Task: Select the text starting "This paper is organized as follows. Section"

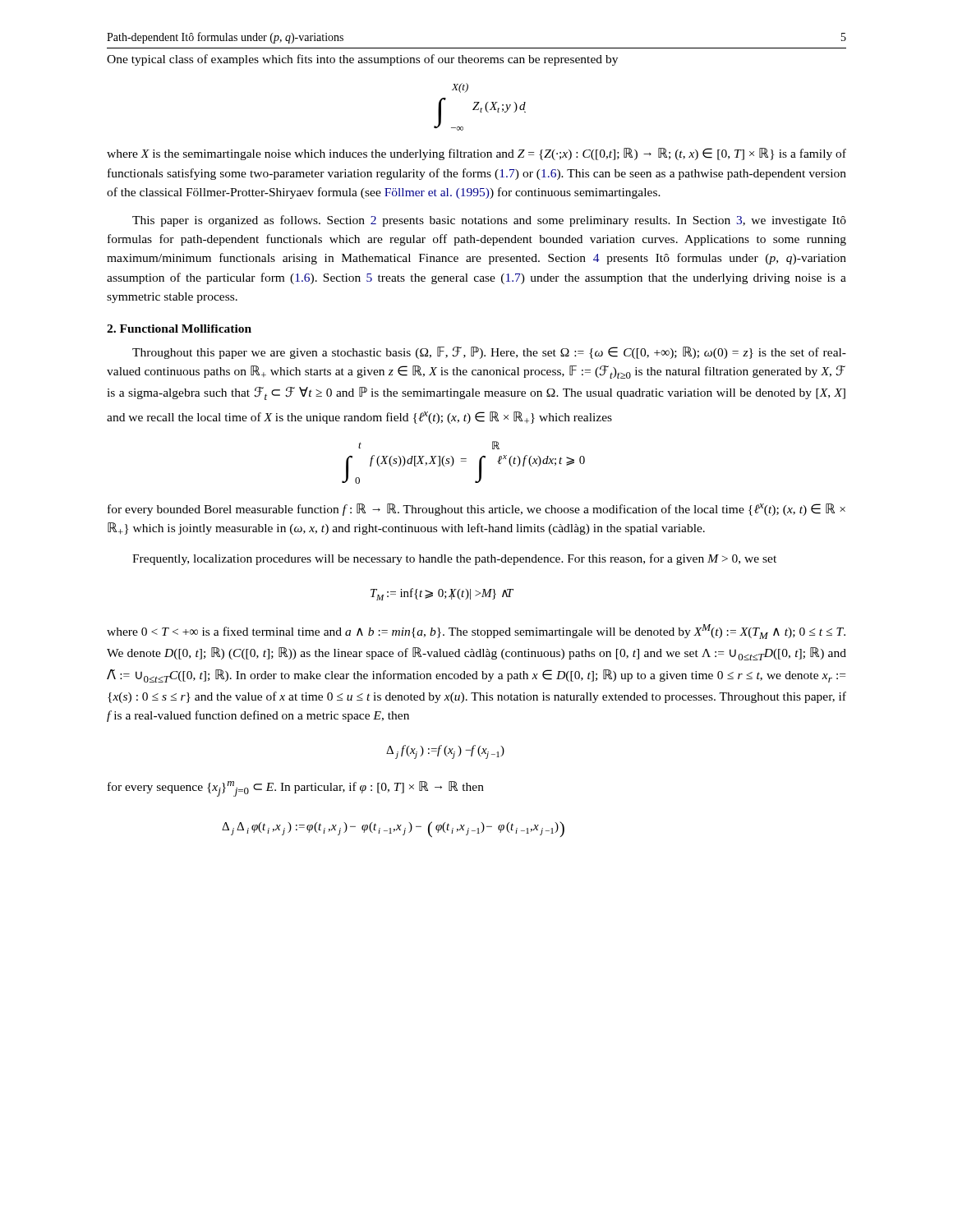Action: pos(476,258)
